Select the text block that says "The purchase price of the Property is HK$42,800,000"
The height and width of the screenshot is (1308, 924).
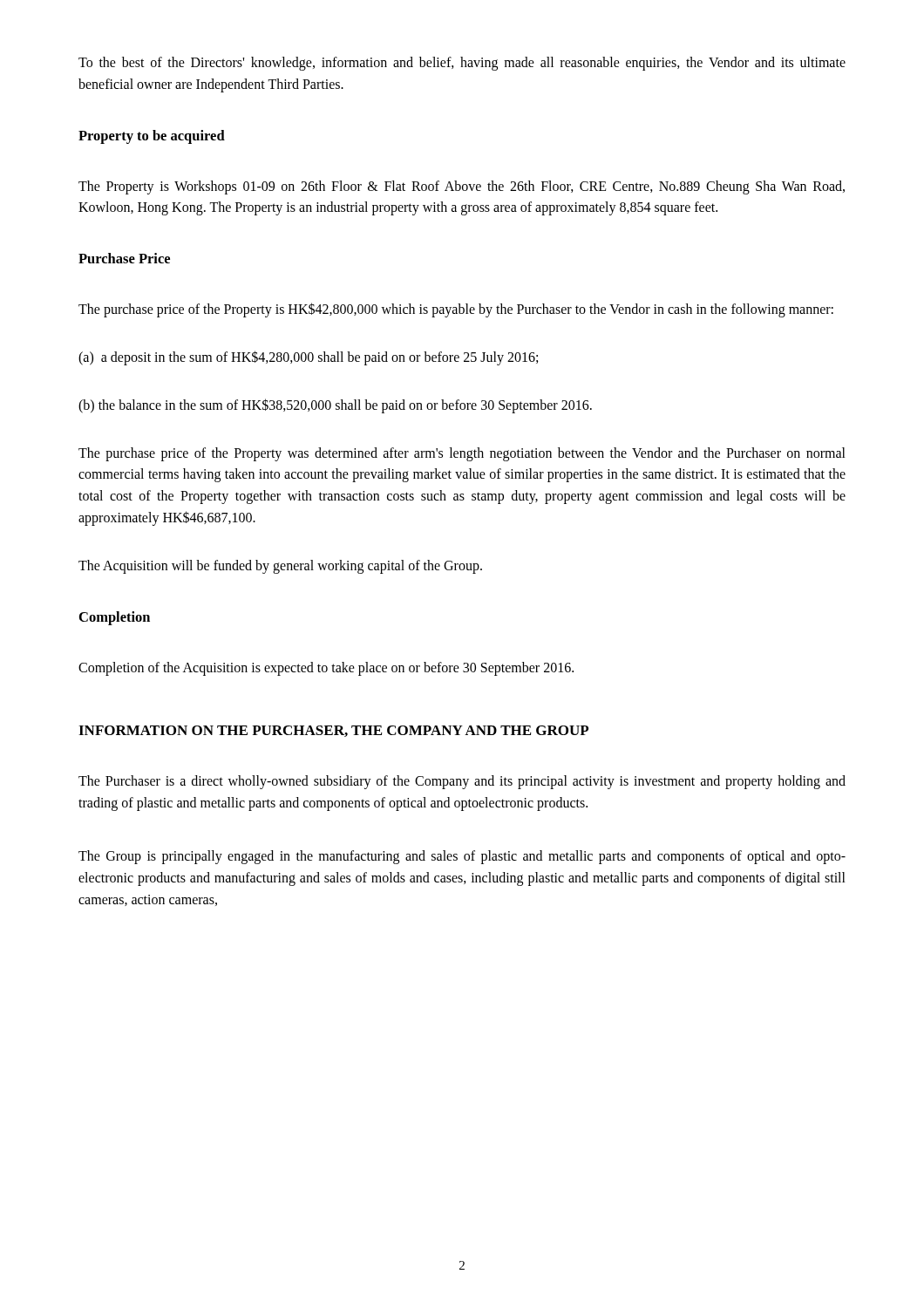(456, 309)
